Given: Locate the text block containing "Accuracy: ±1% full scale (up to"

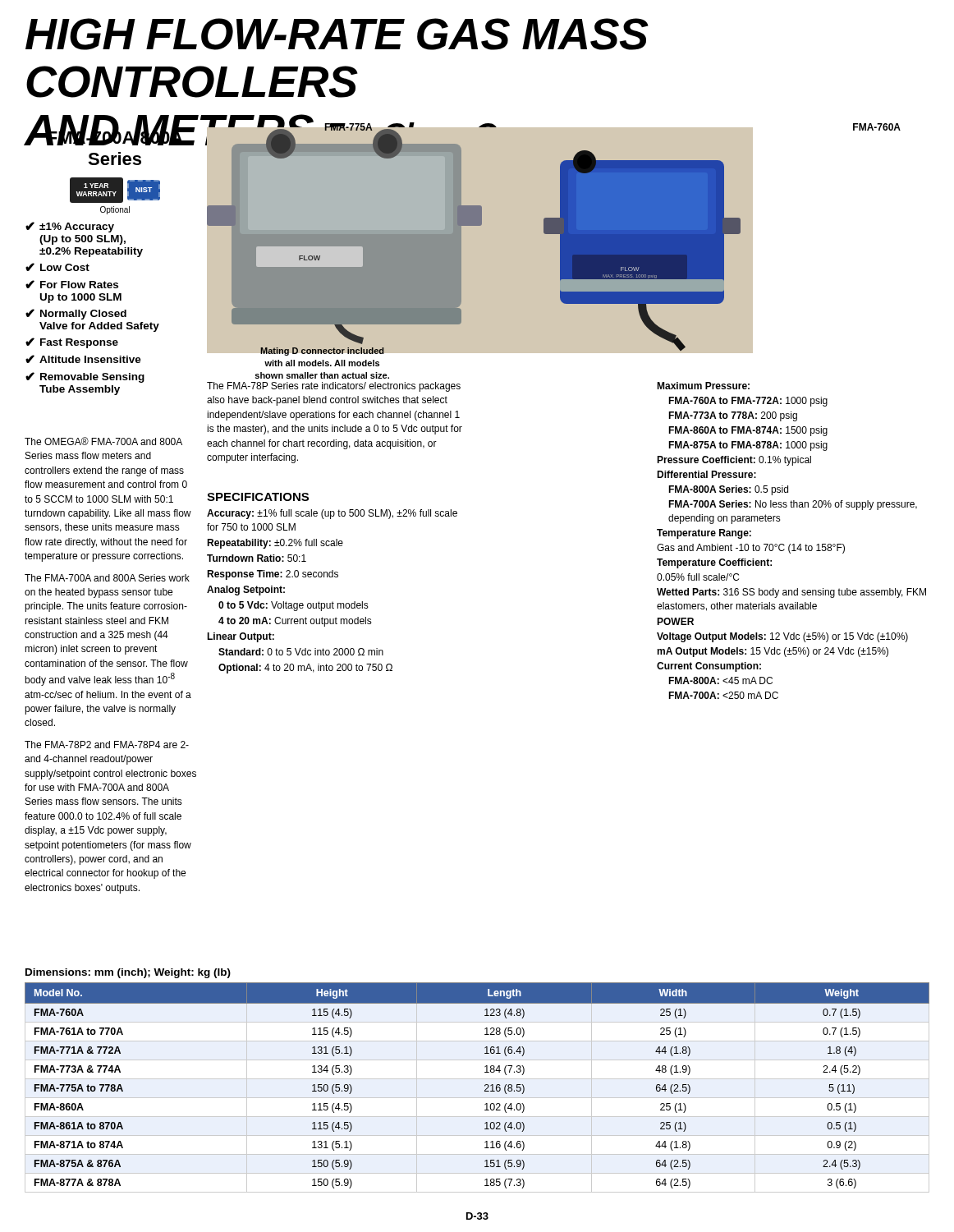Looking at the screenshot, I should [x=337, y=591].
